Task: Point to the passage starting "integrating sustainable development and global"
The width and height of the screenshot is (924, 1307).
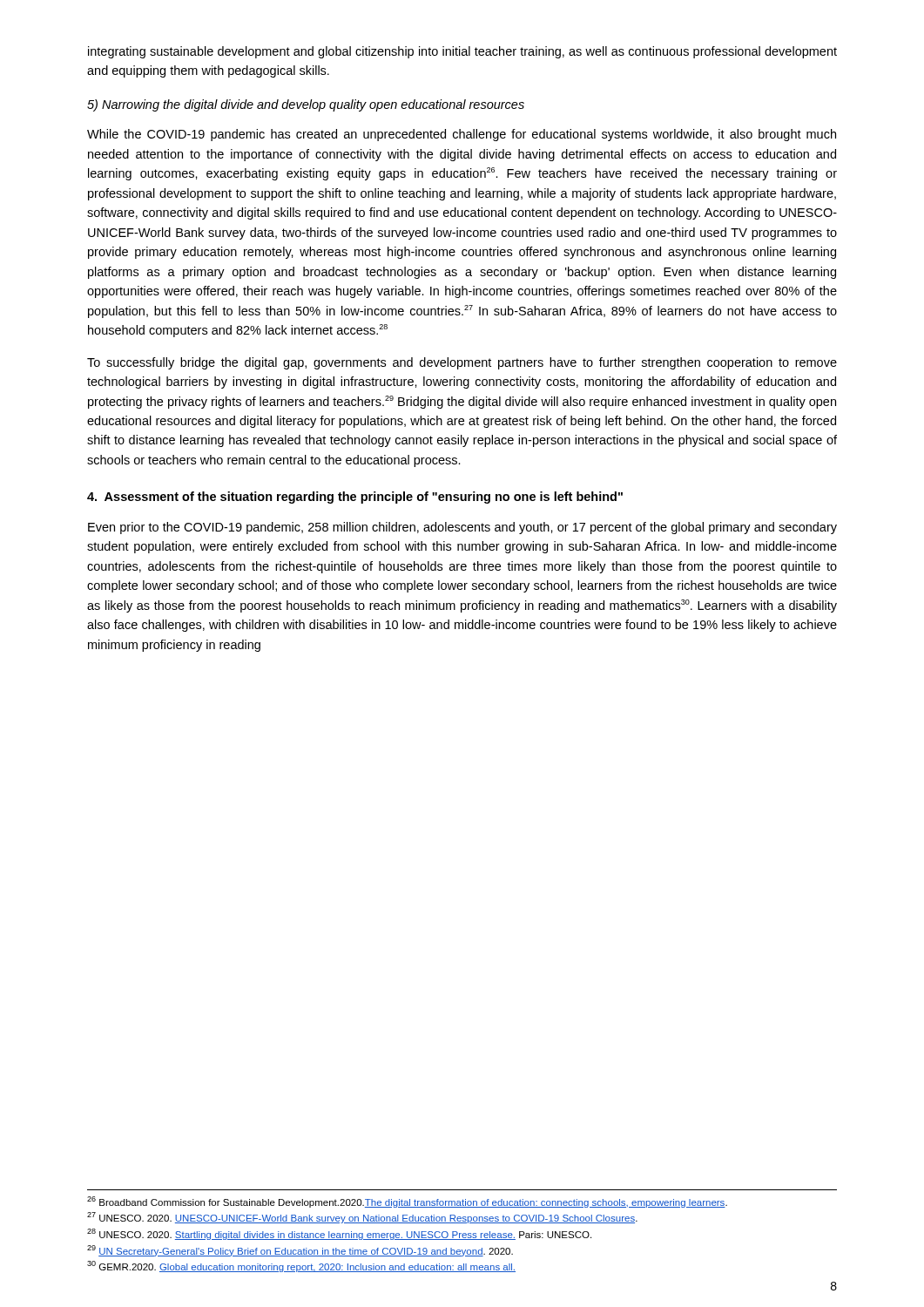Action: click(x=462, y=61)
